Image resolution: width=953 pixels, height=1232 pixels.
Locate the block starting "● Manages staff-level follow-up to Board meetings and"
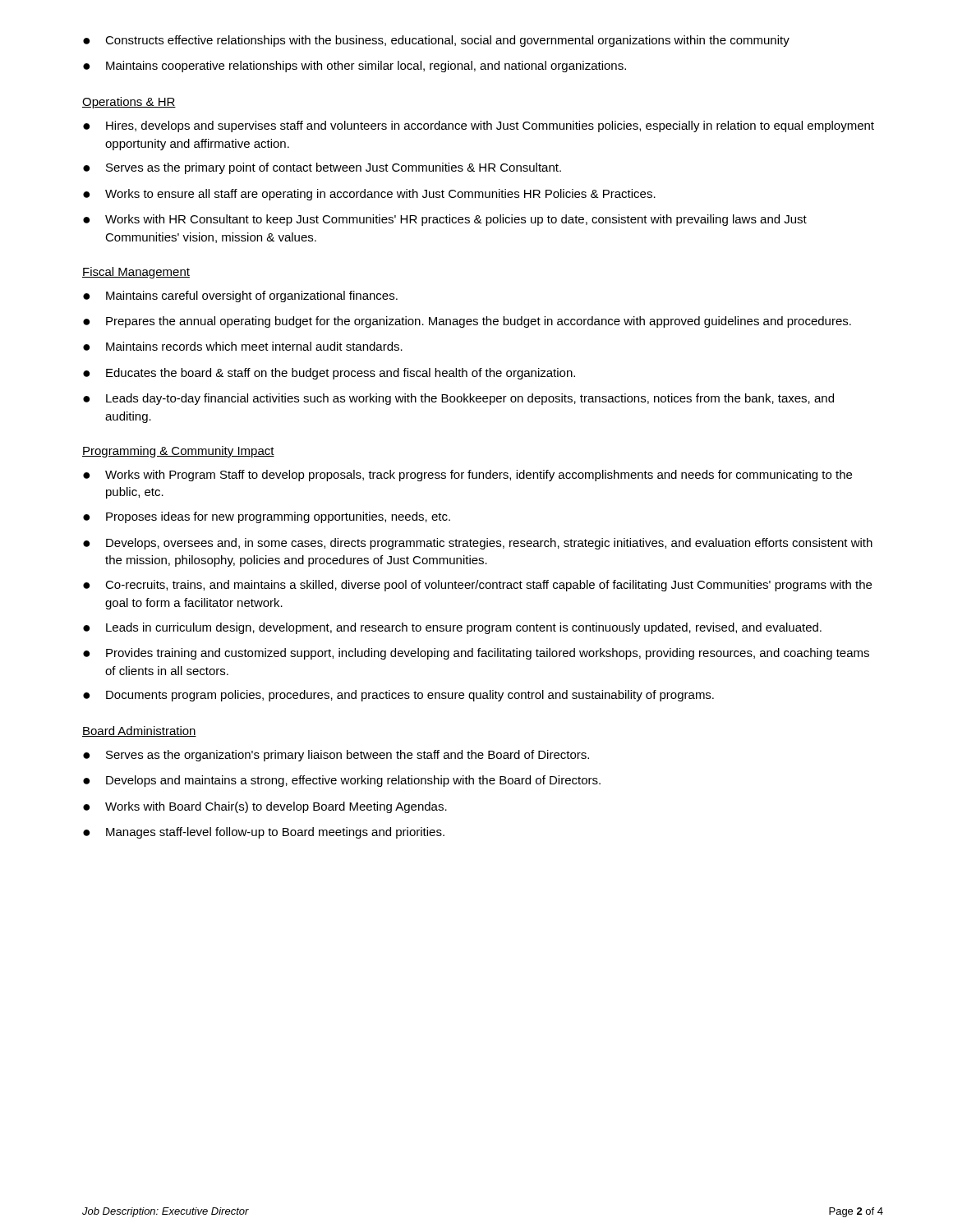[x=264, y=833]
